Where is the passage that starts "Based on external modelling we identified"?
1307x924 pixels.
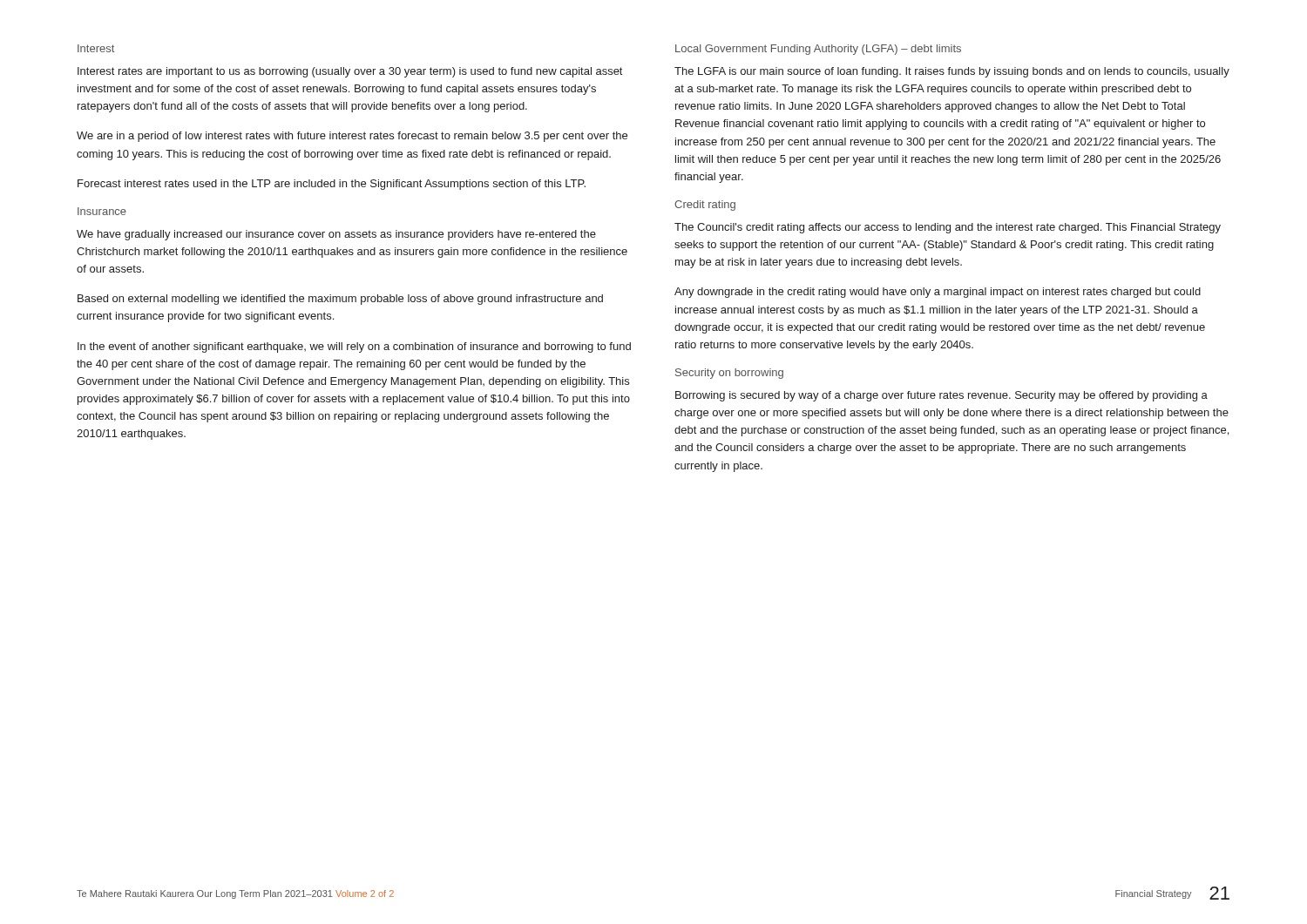340,307
